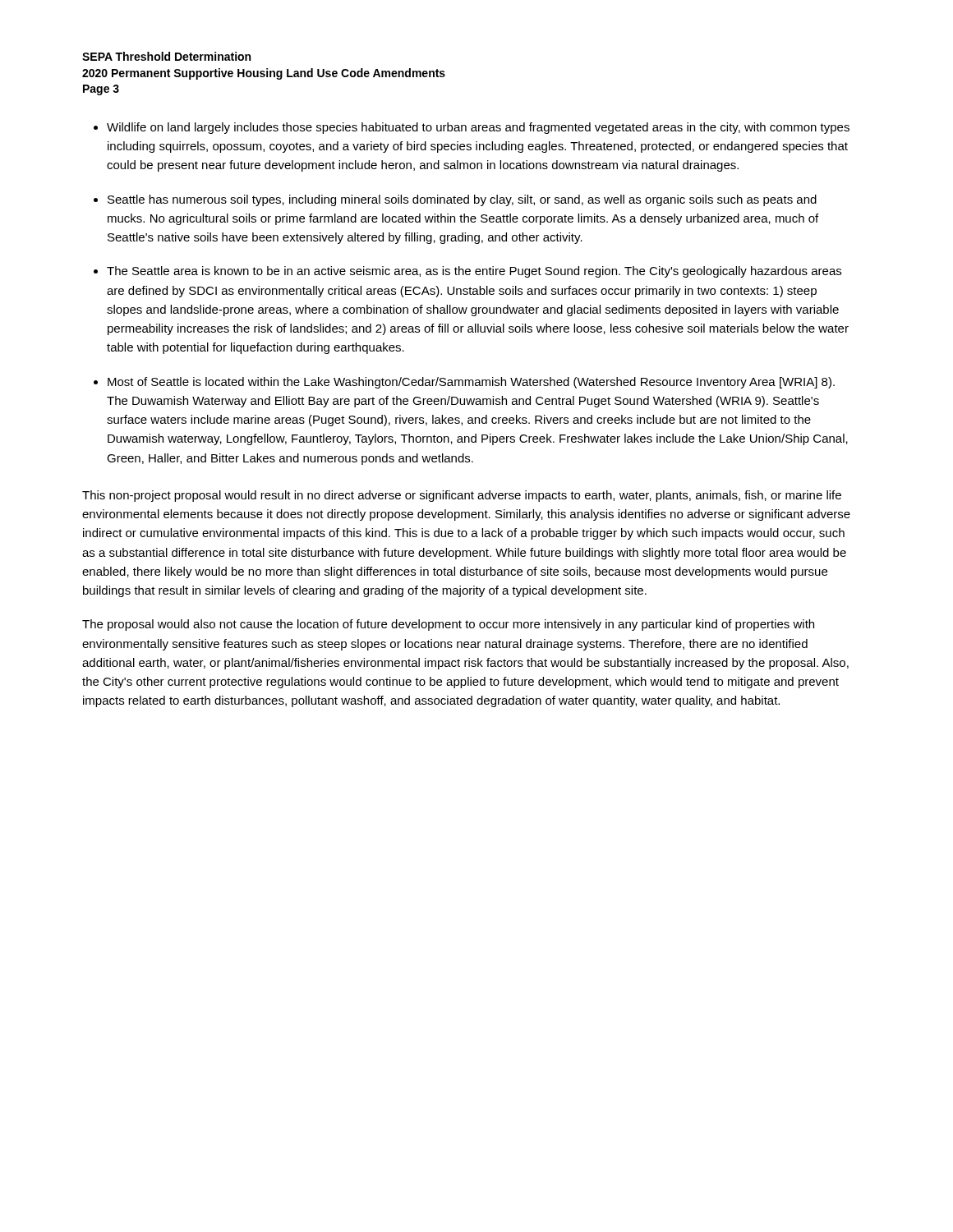The image size is (953, 1232).
Task: Locate the block of text that opens with "The Seattle area is known to be in"
Action: tap(478, 309)
